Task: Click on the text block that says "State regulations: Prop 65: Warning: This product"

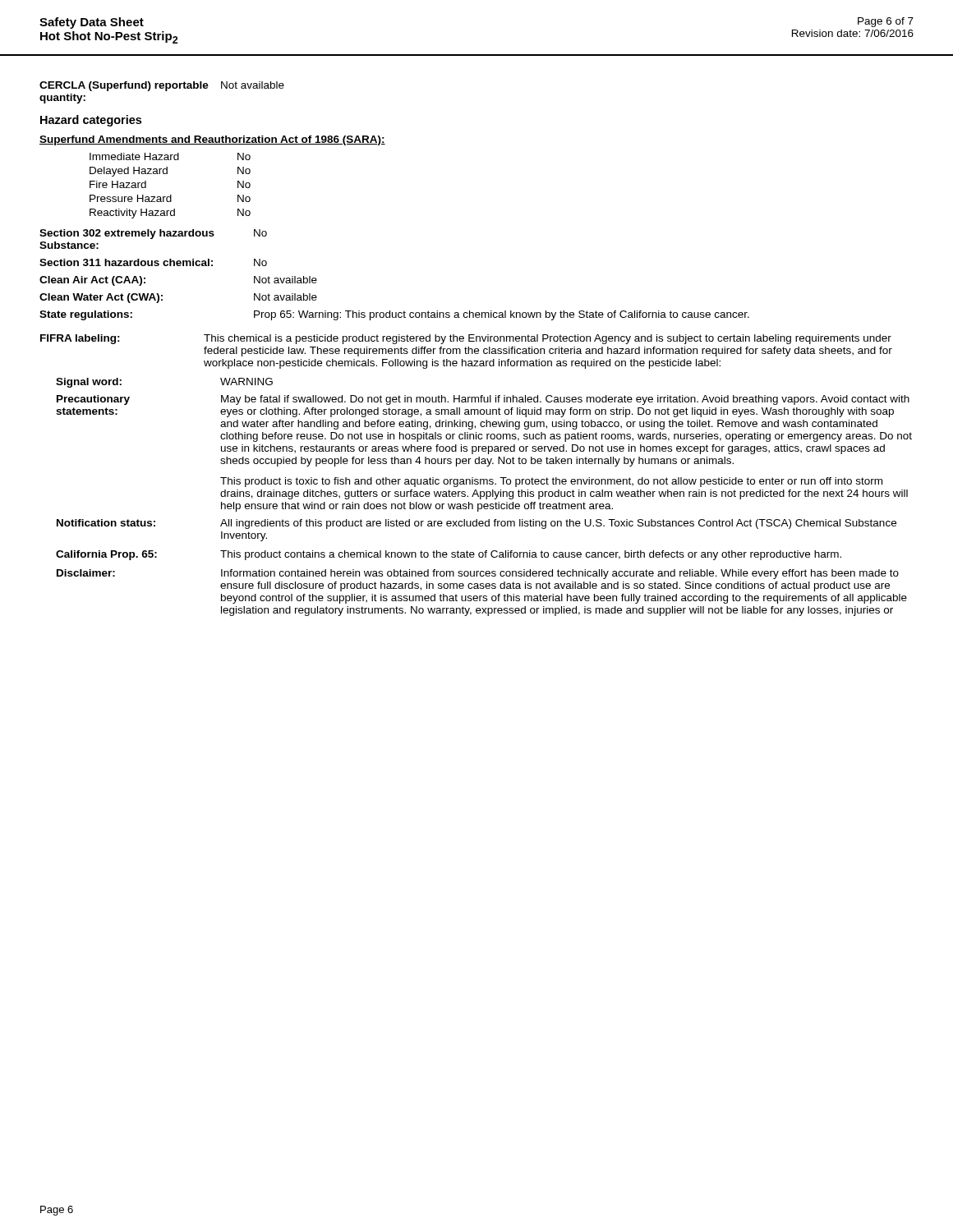Action: (476, 314)
